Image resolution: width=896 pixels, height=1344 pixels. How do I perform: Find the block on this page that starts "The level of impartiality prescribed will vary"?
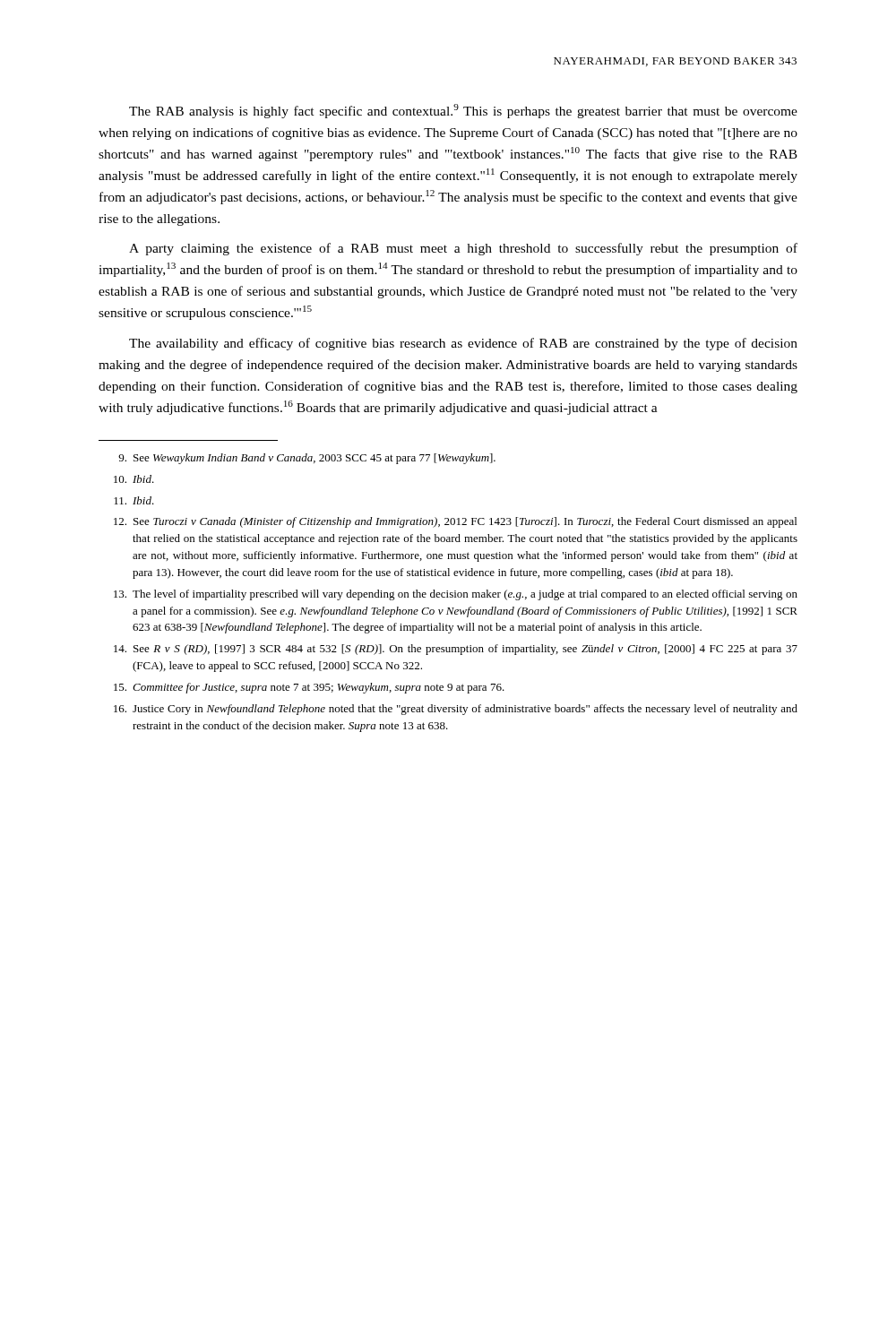click(x=448, y=611)
